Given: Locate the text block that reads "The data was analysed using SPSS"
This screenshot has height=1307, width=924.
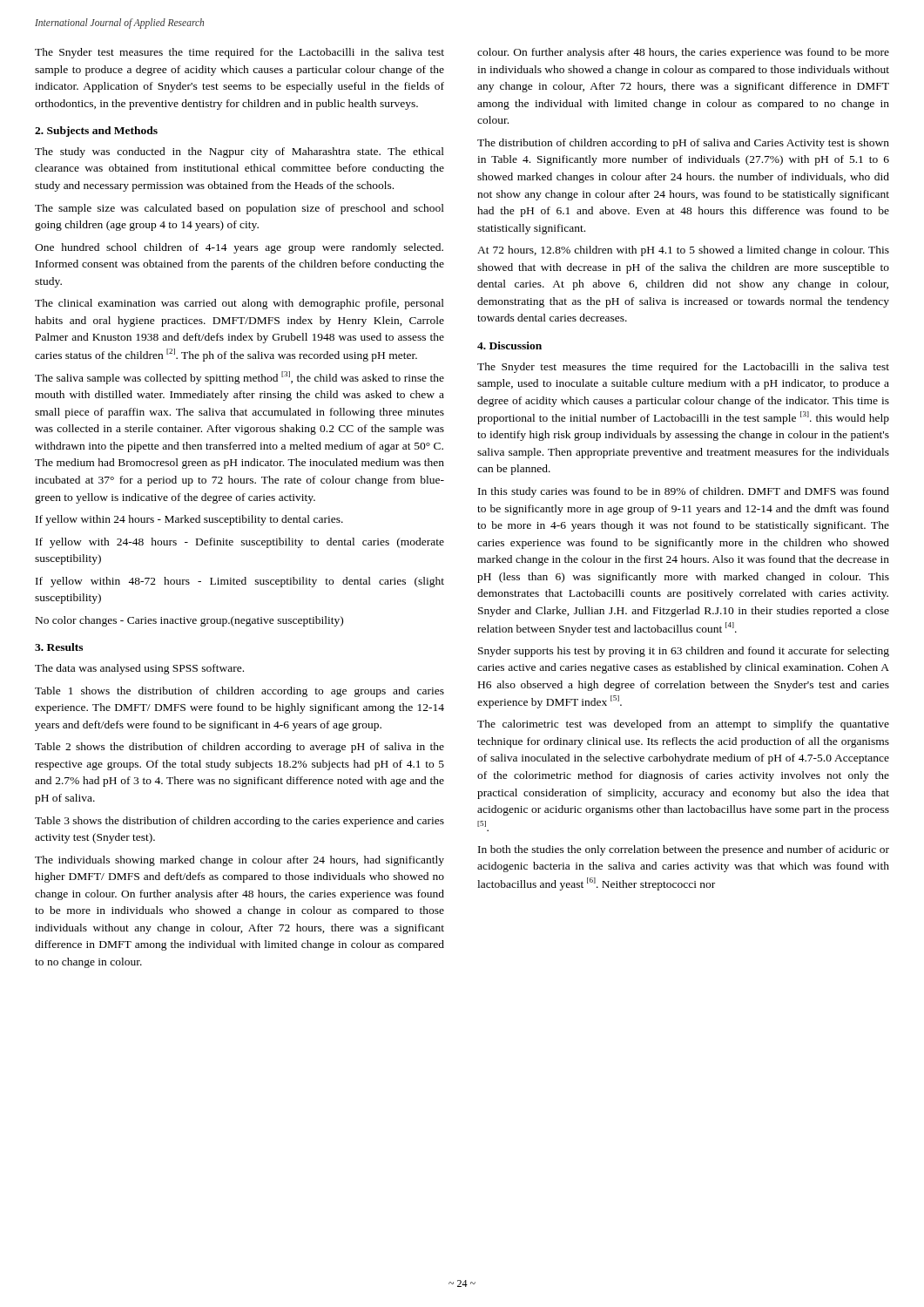Looking at the screenshot, I should tap(240, 815).
